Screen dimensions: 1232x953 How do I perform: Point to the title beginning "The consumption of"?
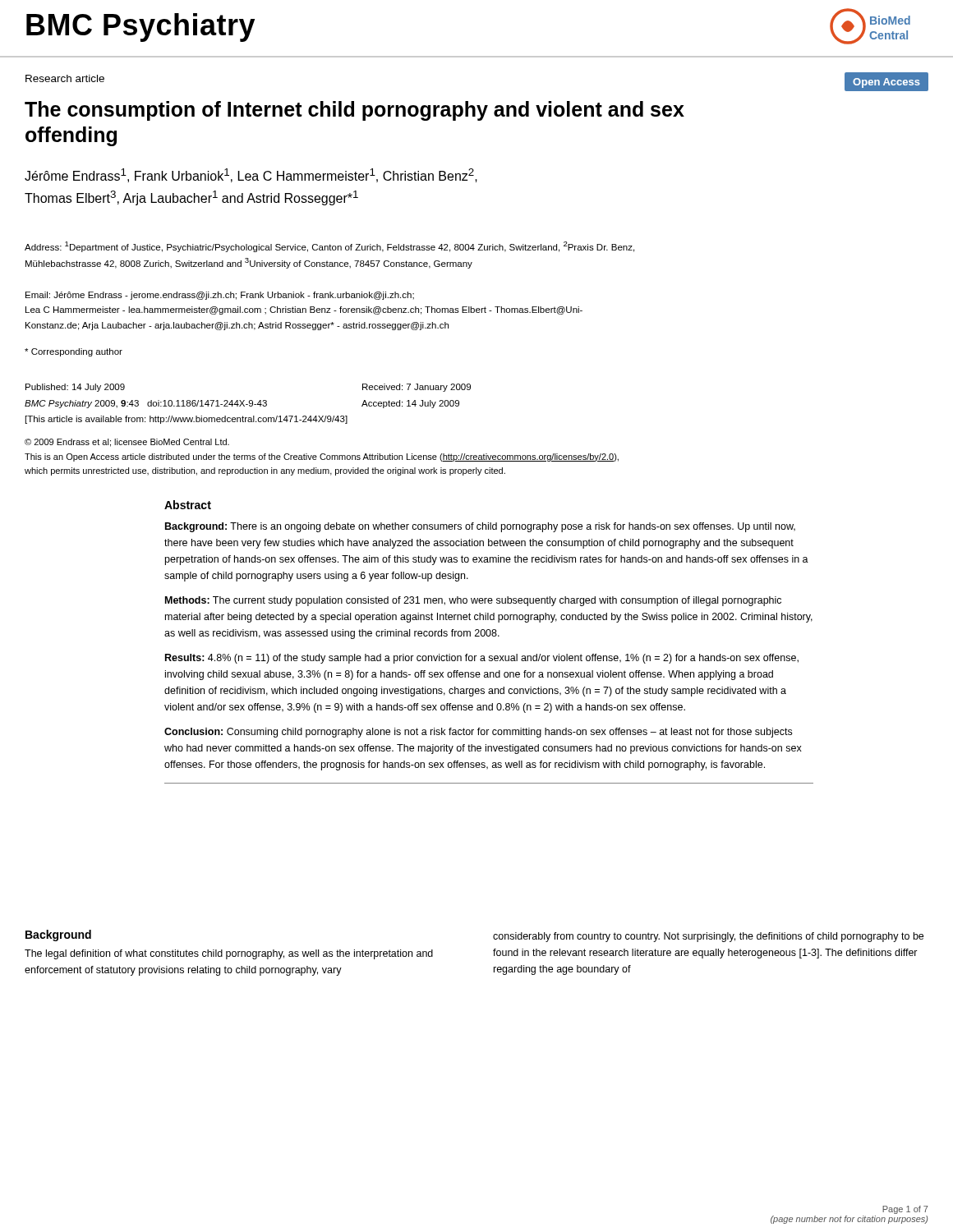(x=354, y=122)
